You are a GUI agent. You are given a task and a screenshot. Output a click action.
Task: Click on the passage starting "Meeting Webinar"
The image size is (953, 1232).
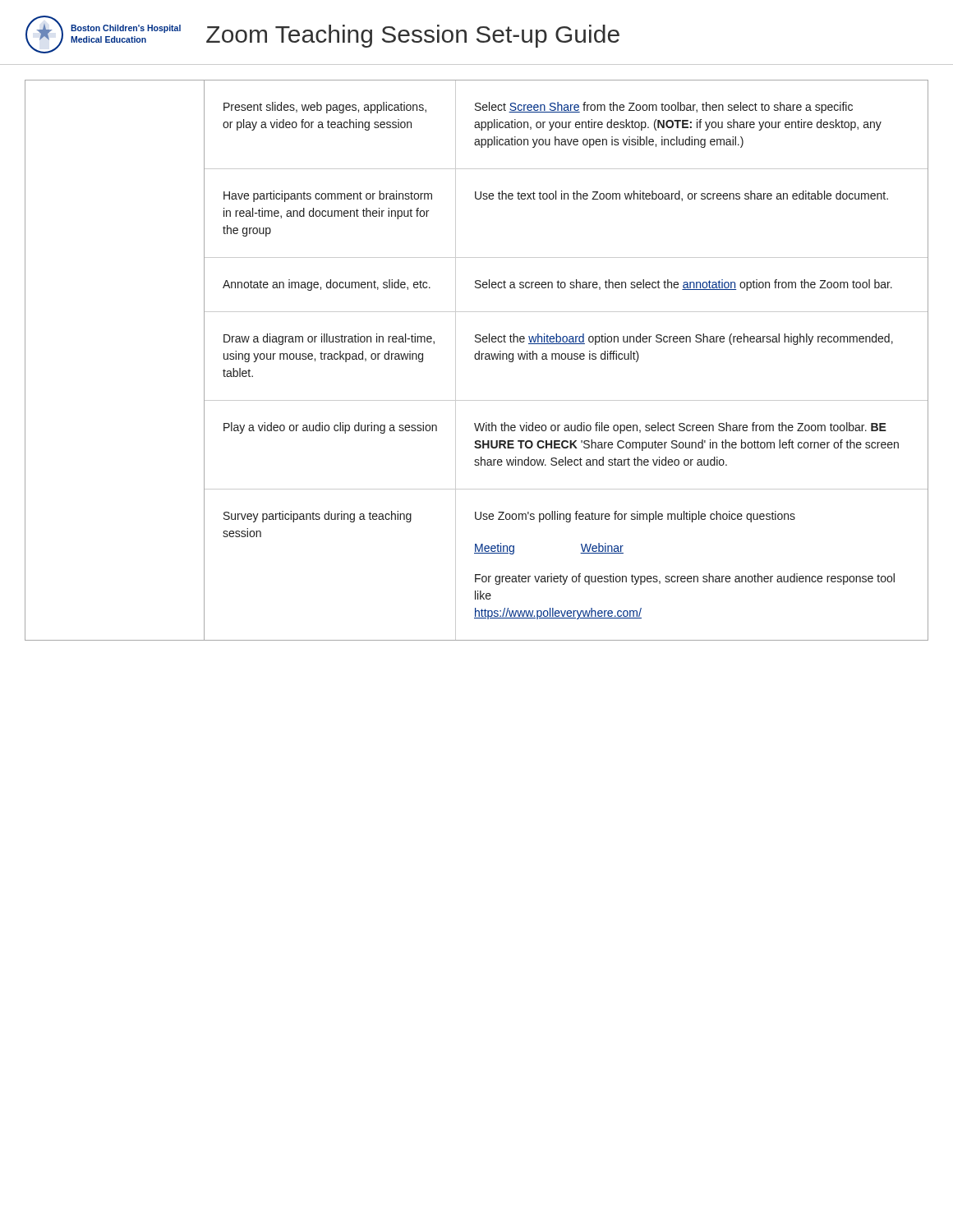[x=494, y=548]
